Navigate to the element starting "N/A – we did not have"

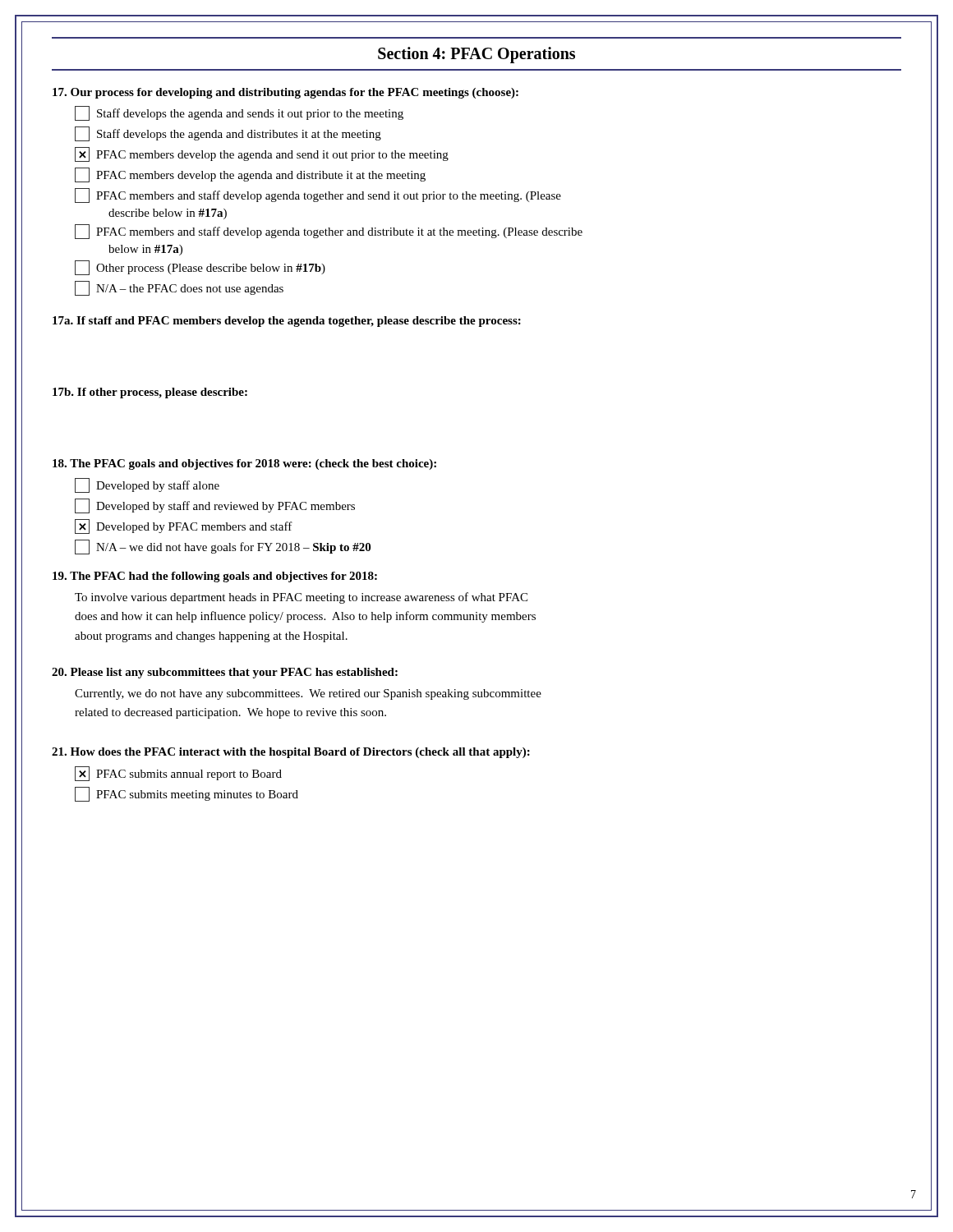223,547
